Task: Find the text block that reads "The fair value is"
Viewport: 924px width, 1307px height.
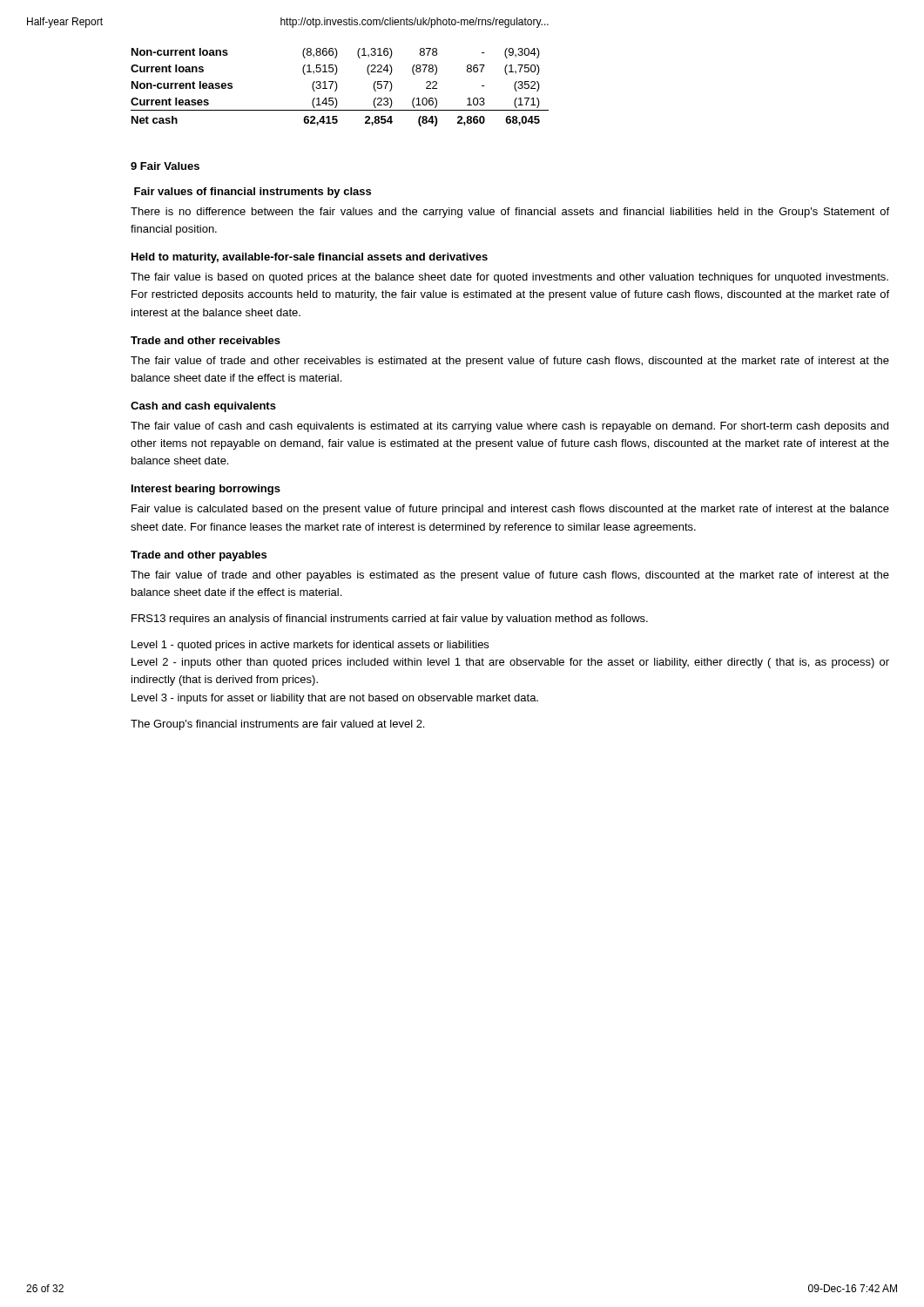Action: 510,294
